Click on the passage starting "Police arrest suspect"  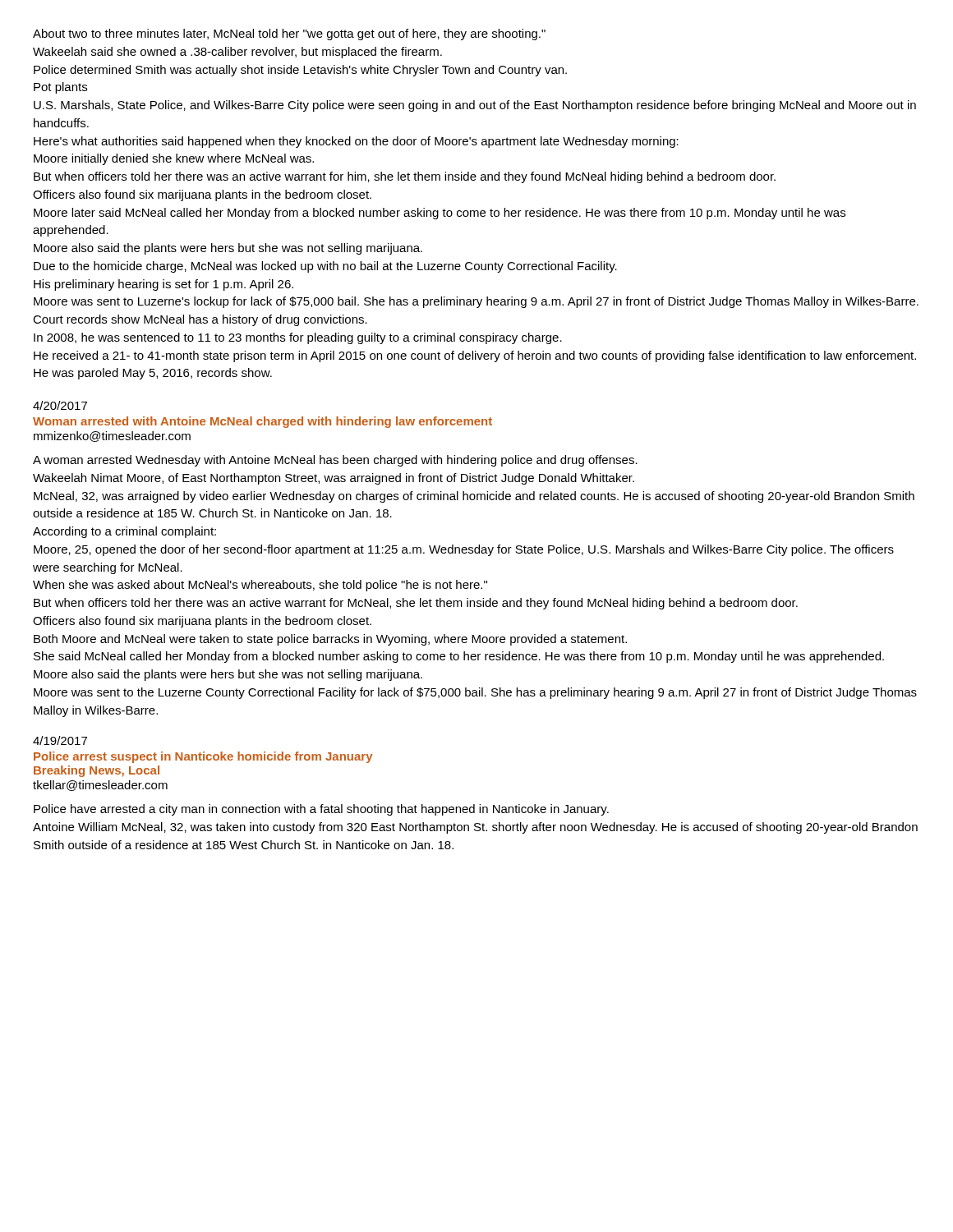203,763
